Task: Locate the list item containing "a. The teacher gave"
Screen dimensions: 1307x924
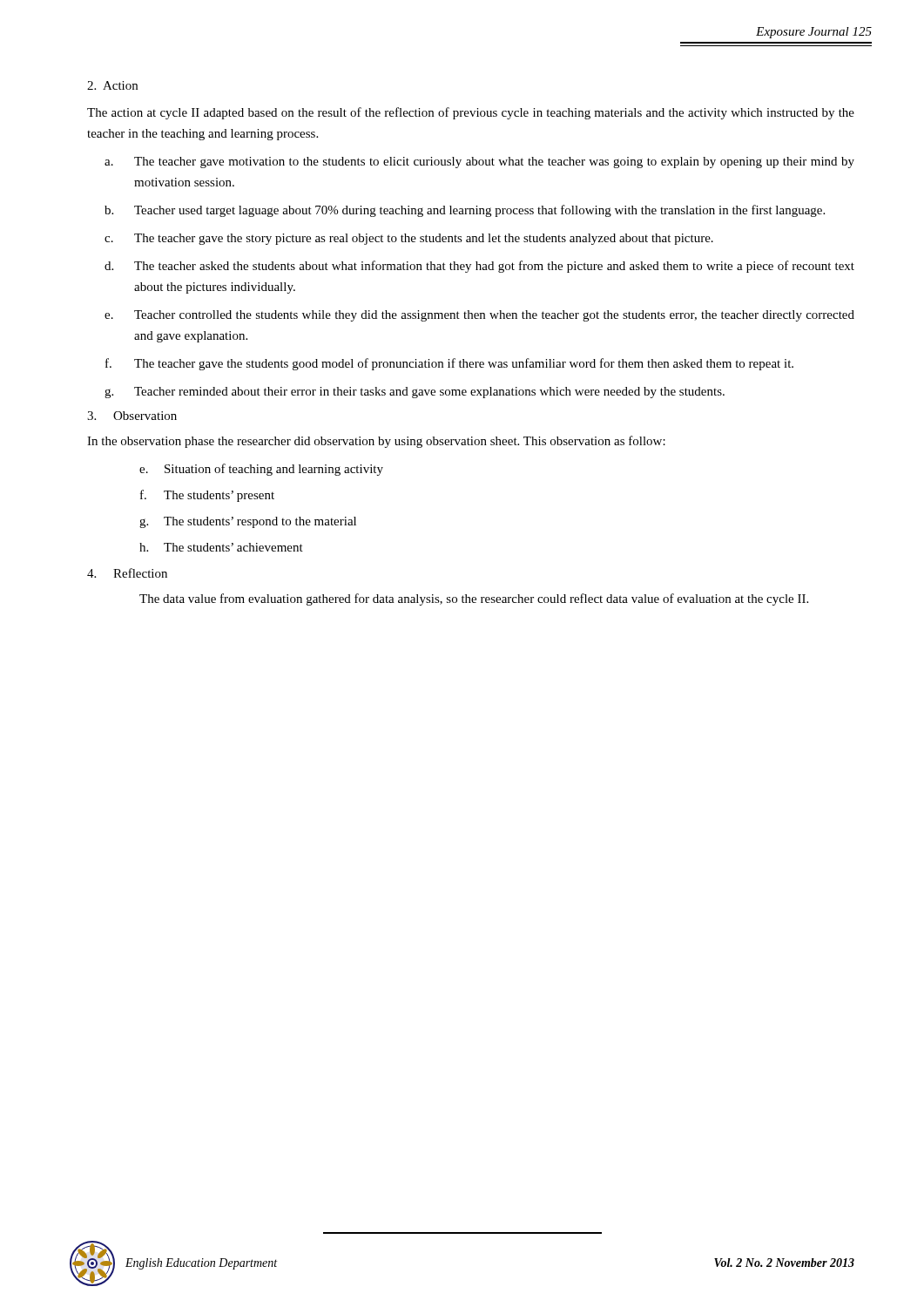Action: pyautogui.click(x=479, y=172)
